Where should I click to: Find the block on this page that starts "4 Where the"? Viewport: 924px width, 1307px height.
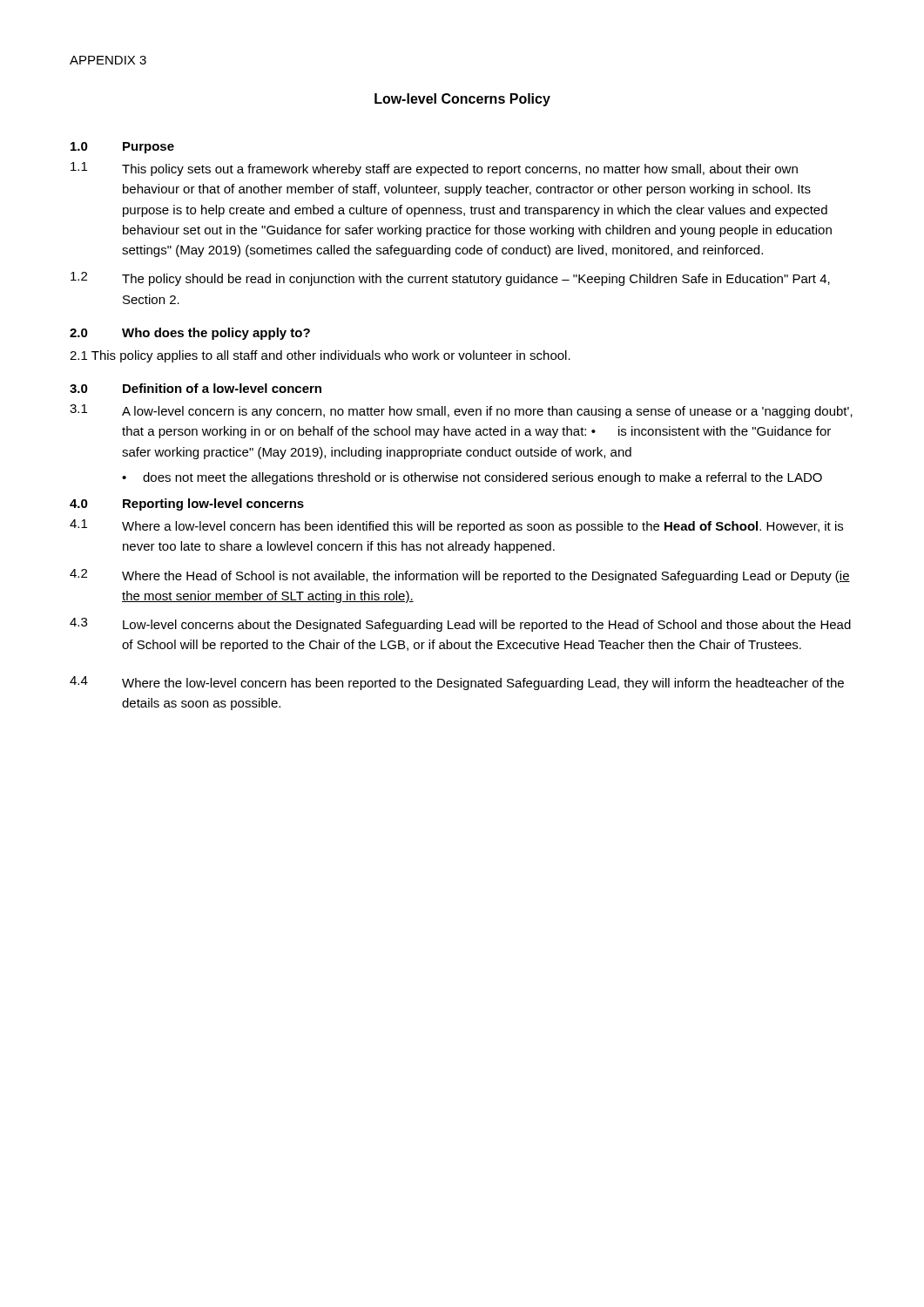[462, 692]
